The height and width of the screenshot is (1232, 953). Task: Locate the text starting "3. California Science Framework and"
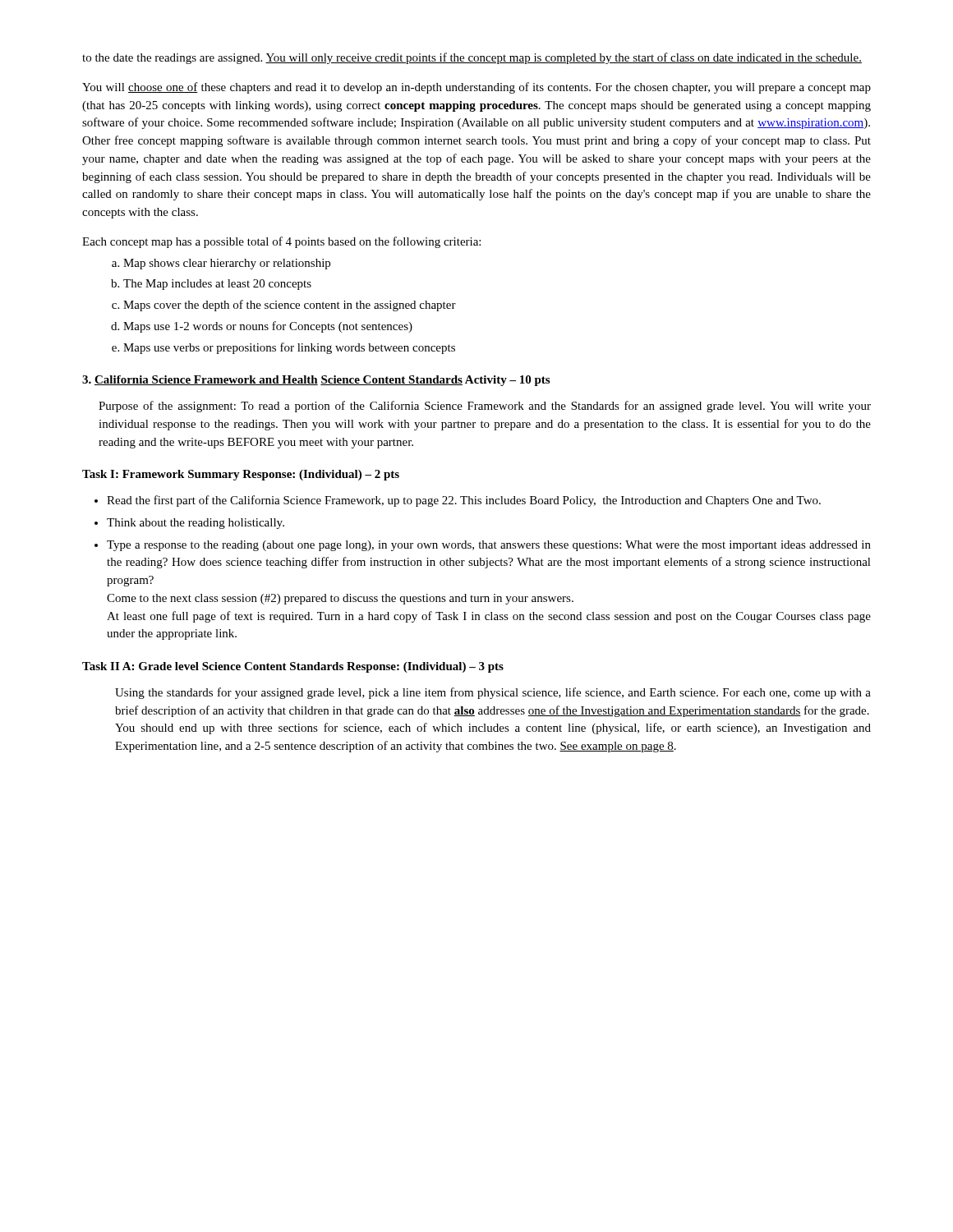(x=476, y=380)
